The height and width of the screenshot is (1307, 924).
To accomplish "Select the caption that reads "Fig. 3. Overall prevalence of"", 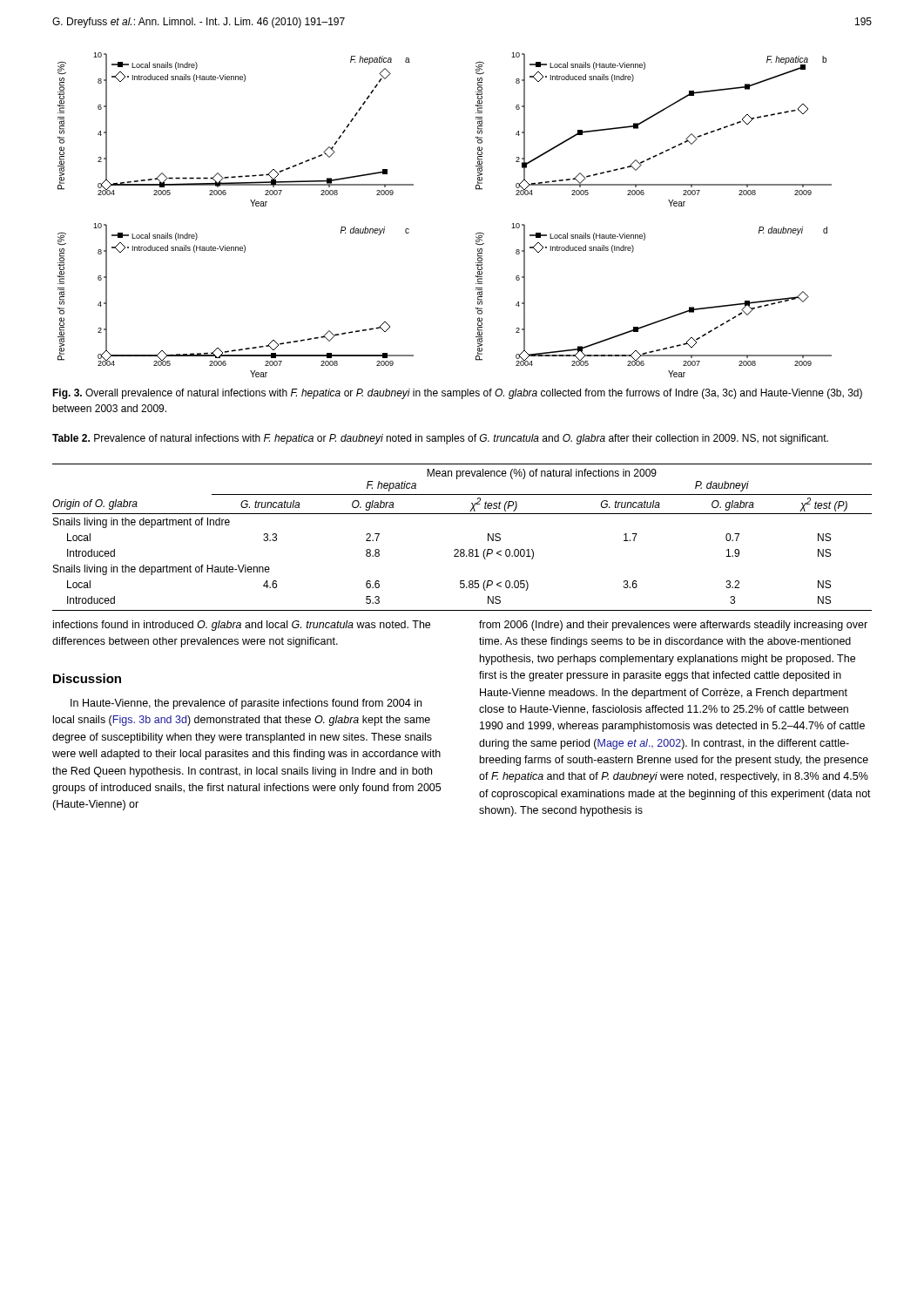I will [x=457, y=401].
